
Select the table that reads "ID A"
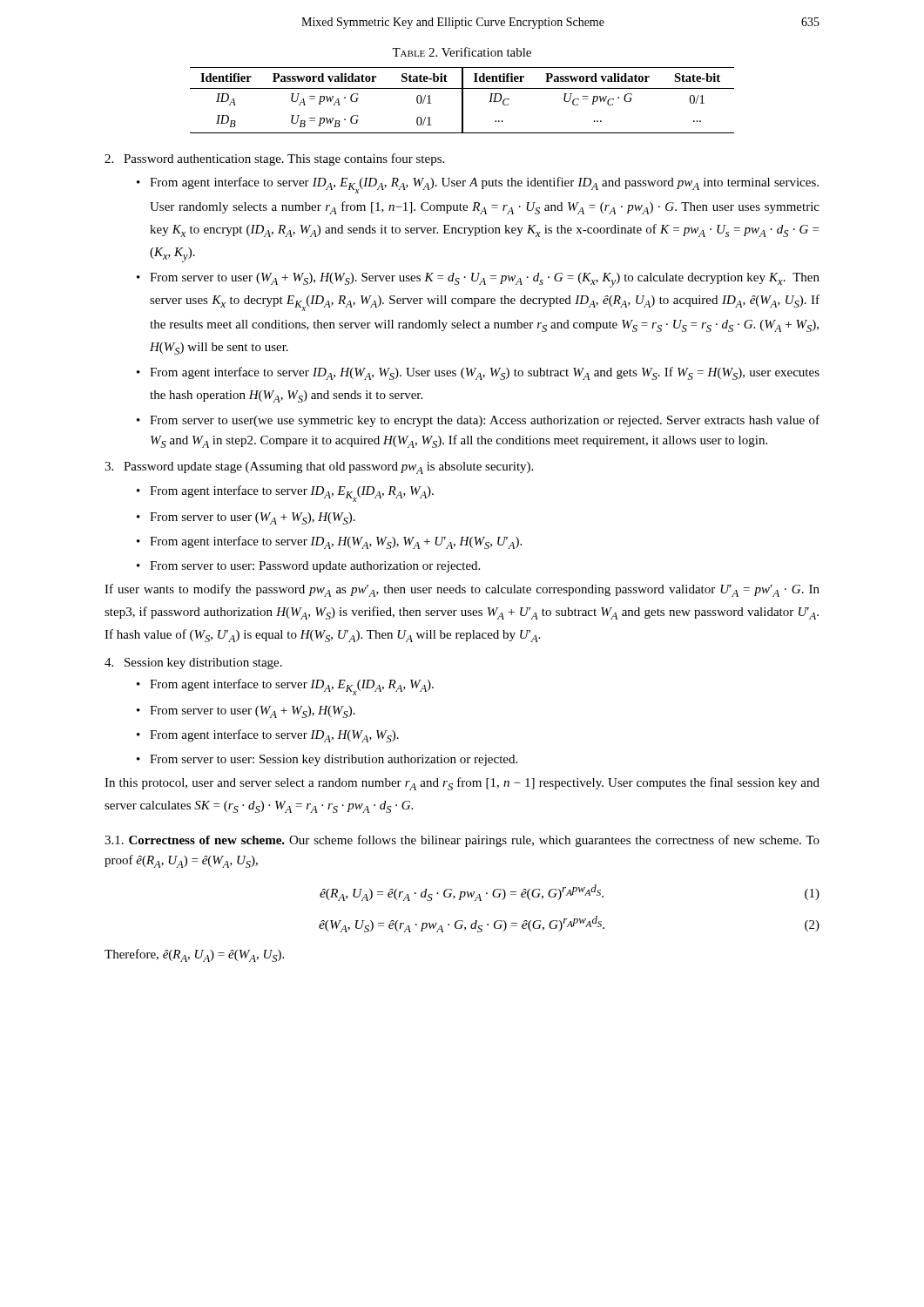(x=462, y=100)
